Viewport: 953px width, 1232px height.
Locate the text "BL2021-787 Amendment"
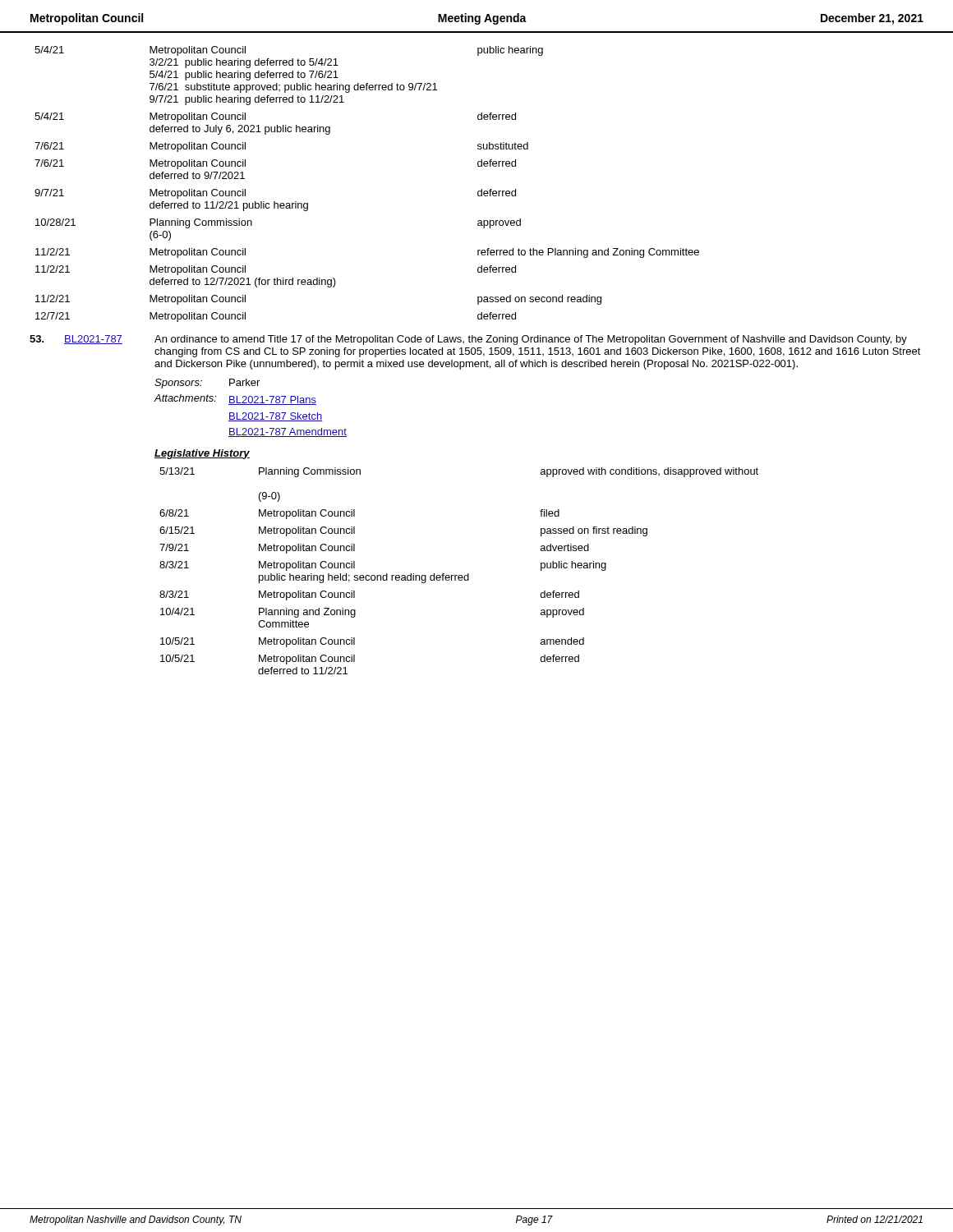[287, 432]
